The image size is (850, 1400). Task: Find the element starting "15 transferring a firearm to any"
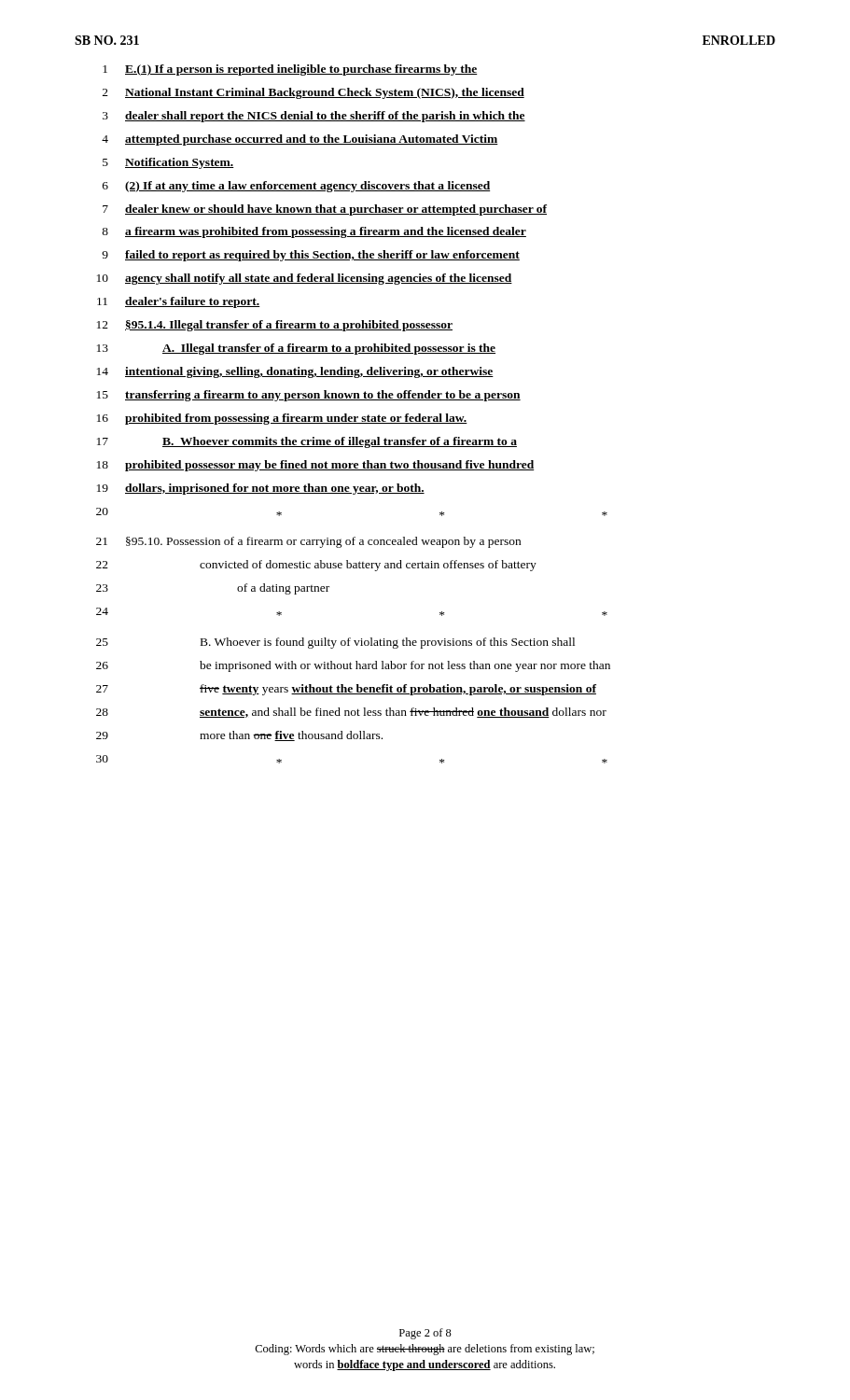pyautogui.click(x=425, y=395)
